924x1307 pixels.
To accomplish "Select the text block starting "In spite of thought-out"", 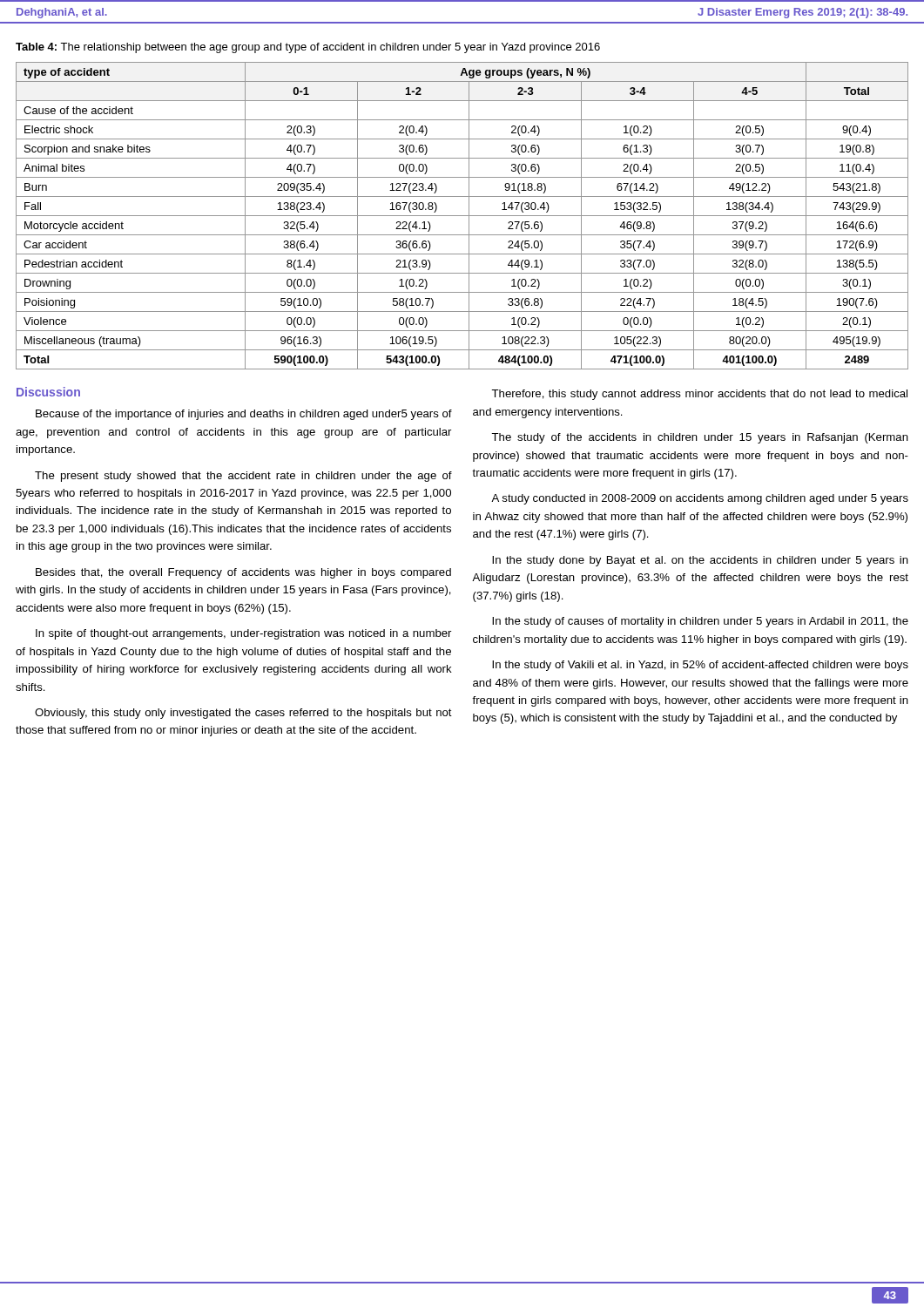I will point(234,660).
